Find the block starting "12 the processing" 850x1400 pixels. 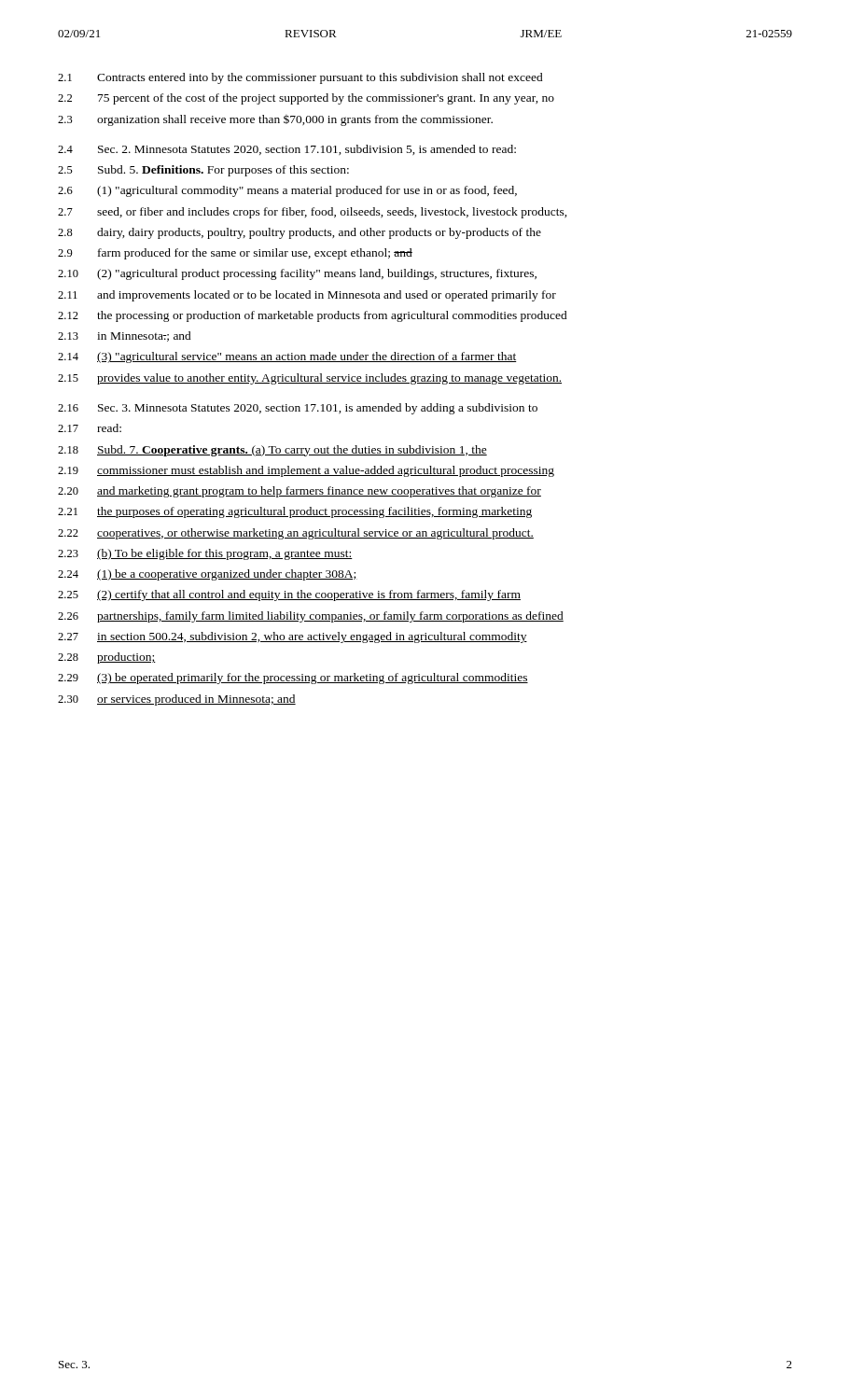pyautogui.click(x=425, y=315)
